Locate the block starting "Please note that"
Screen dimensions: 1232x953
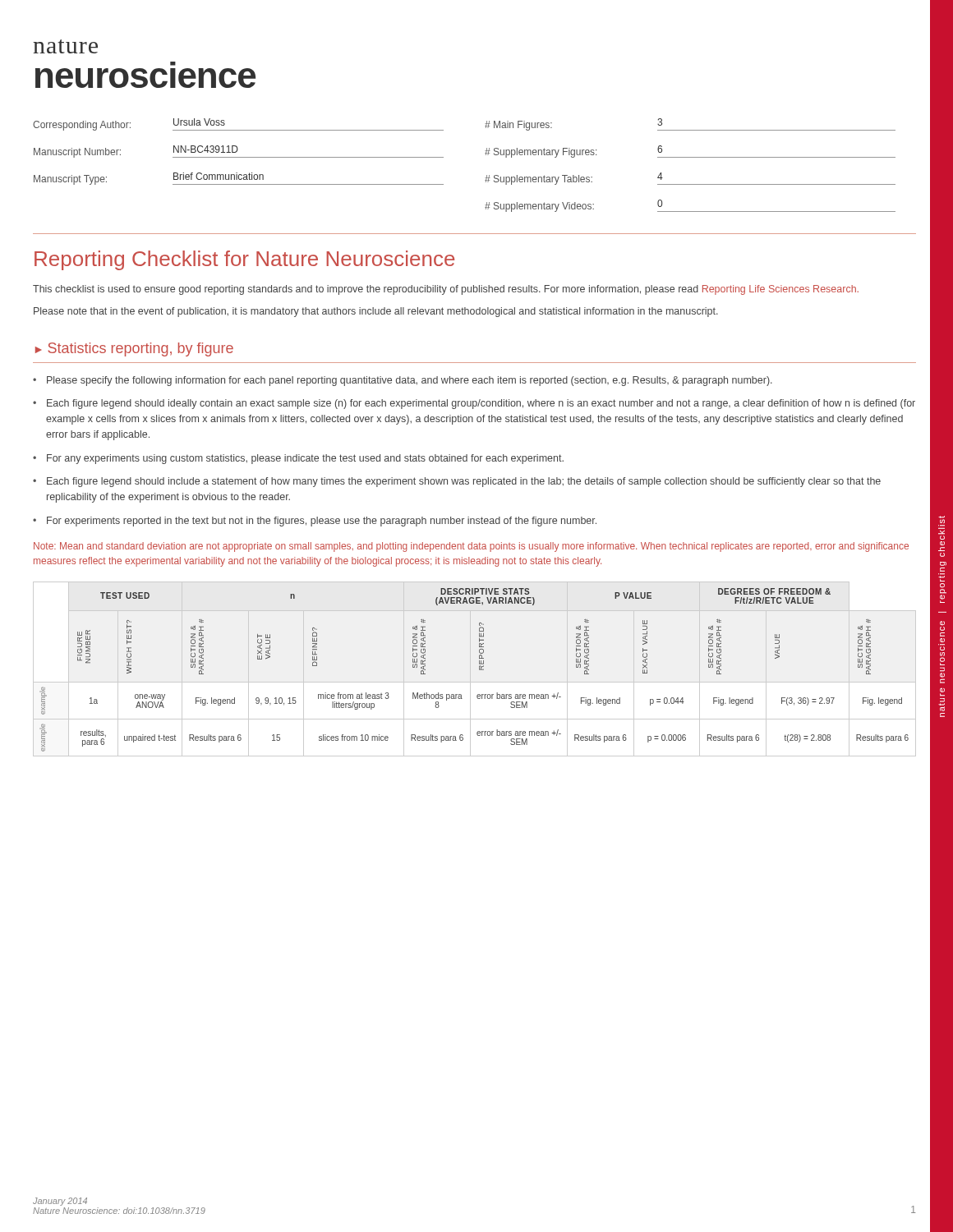(x=376, y=311)
